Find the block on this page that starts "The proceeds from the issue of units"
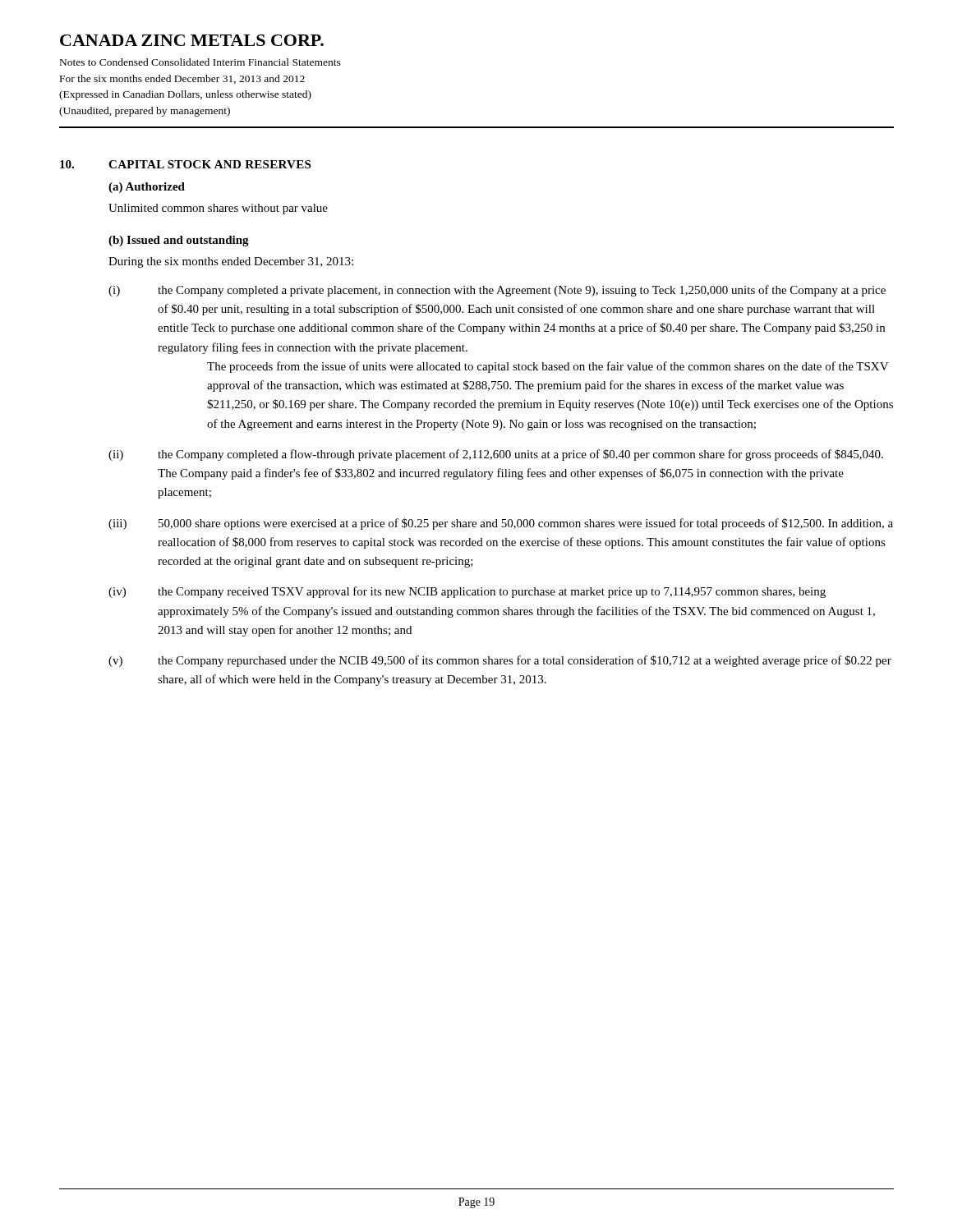The height and width of the screenshot is (1232, 953). [x=550, y=395]
